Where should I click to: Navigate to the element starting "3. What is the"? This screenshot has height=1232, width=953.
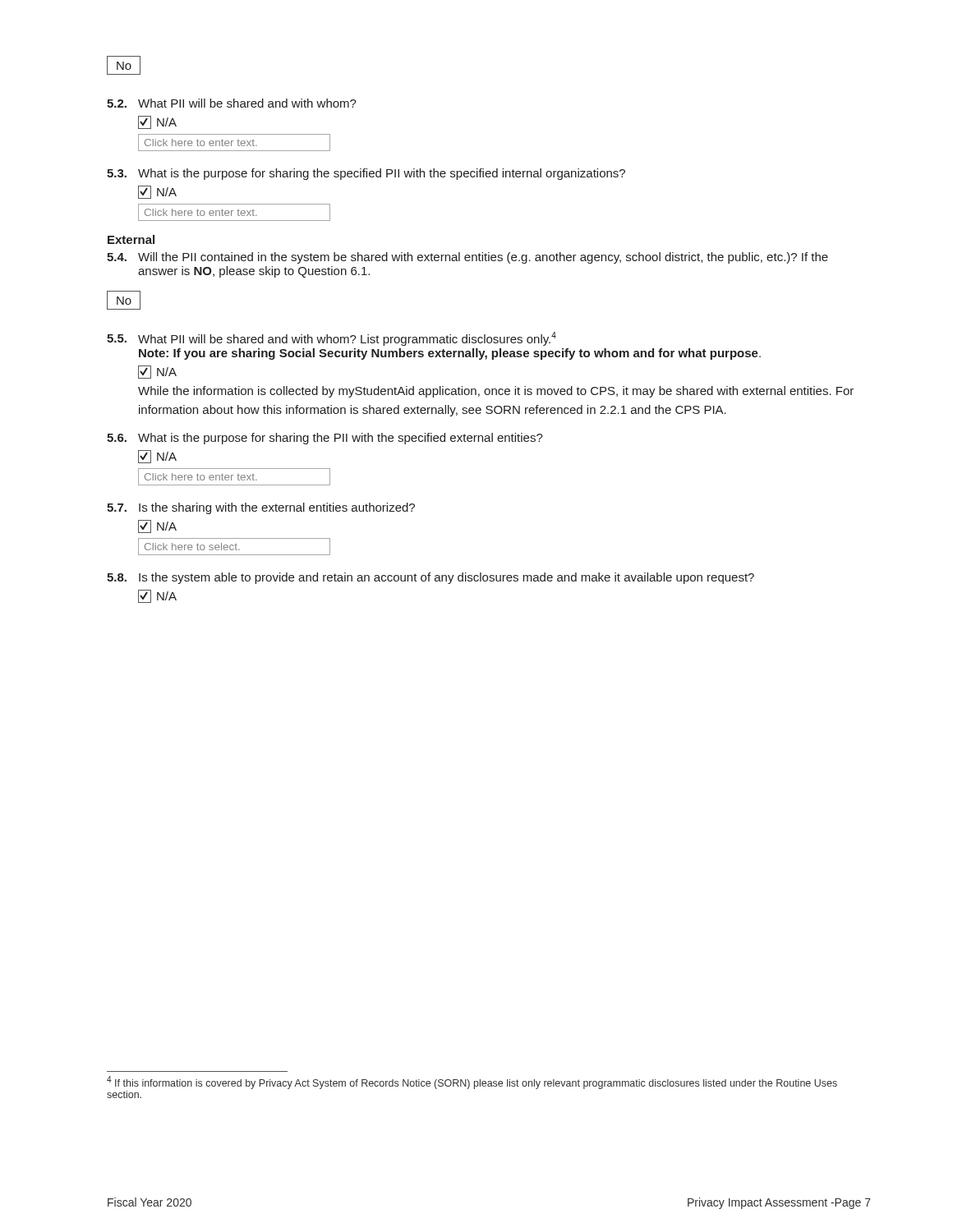tap(489, 173)
